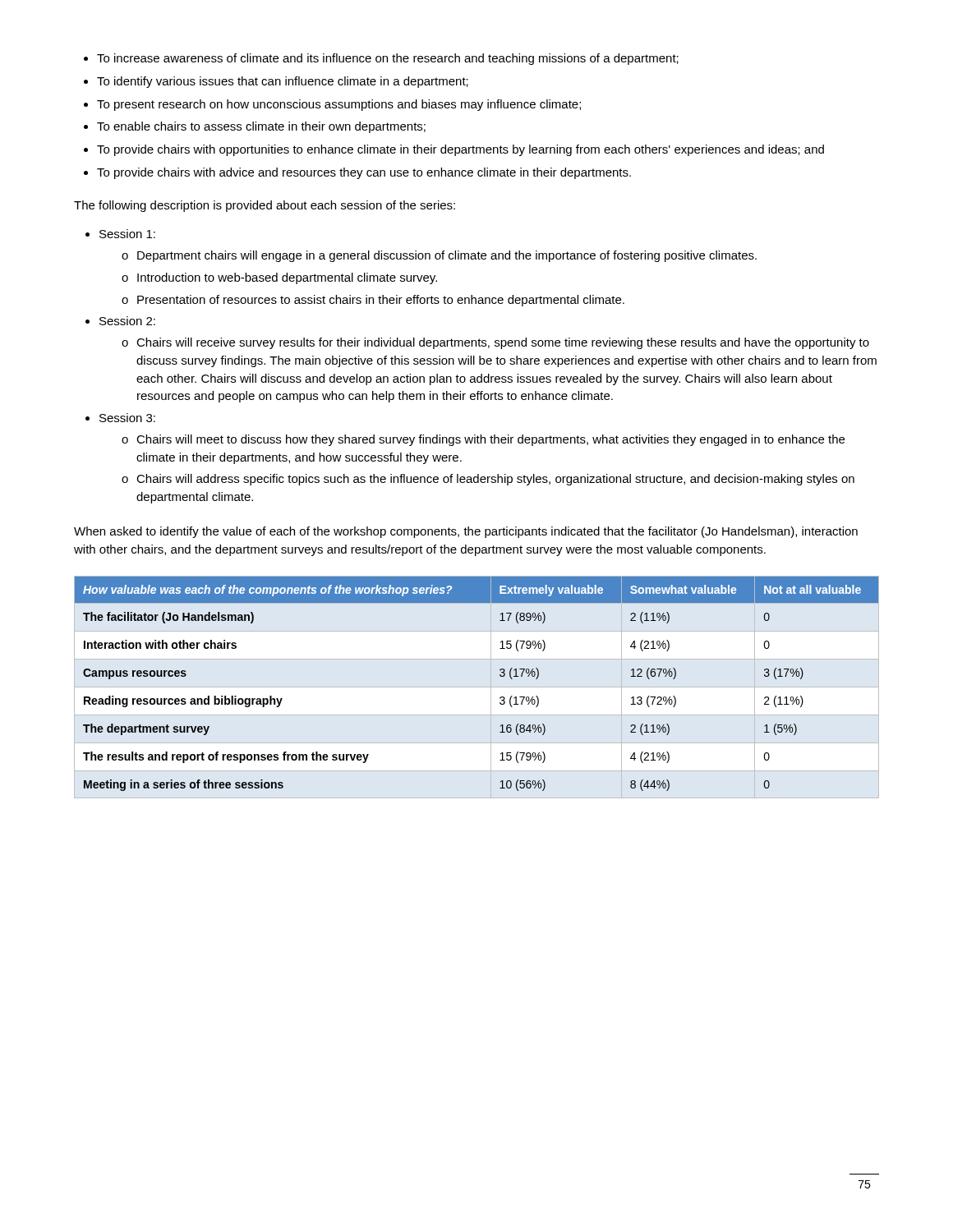This screenshot has height=1232, width=953.
Task: Click the passage that begins "Session 1: Department chairs will engage"
Action: [489, 268]
